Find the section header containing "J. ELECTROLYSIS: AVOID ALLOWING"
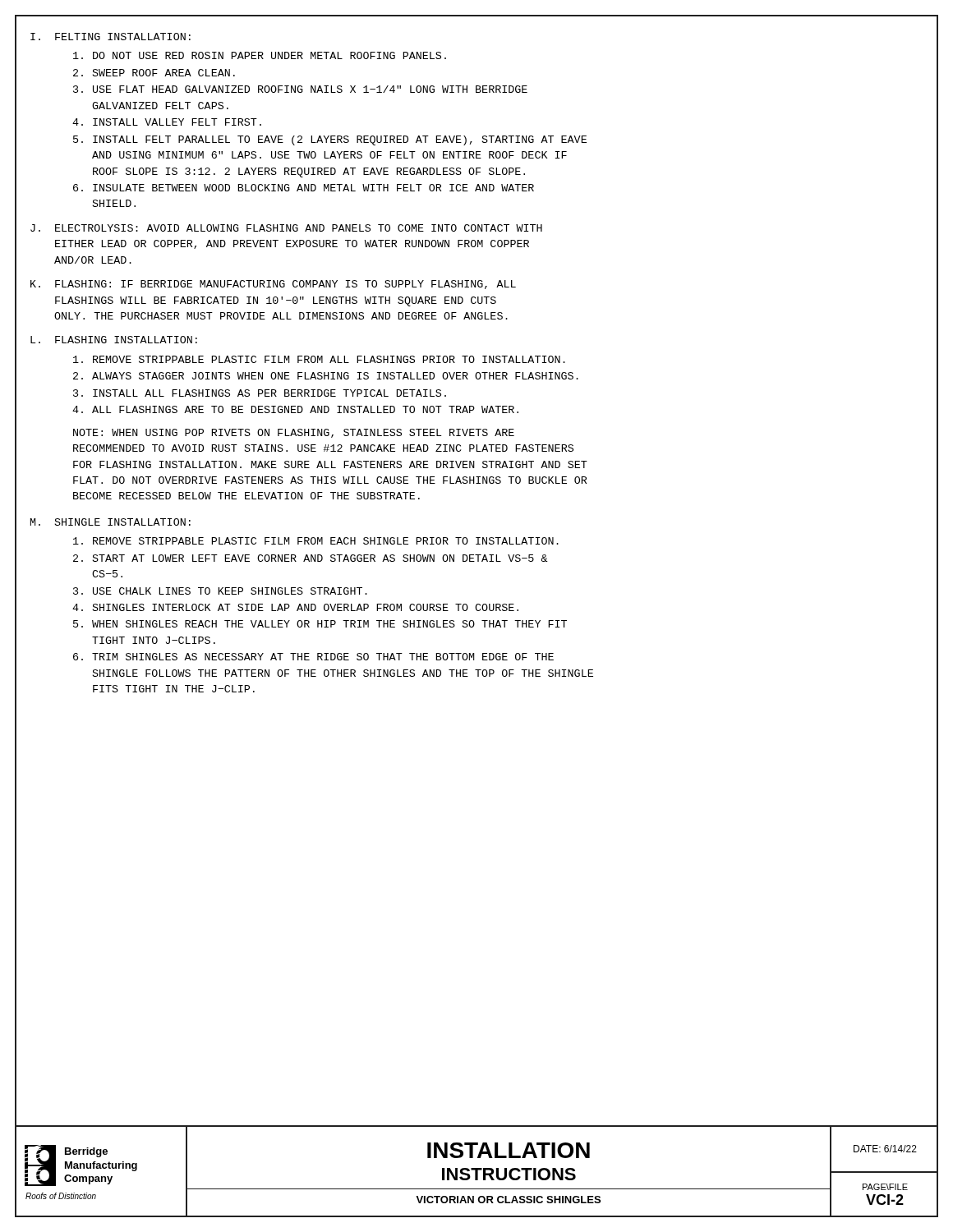This screenshot has width=953, height=1232. 286,245
